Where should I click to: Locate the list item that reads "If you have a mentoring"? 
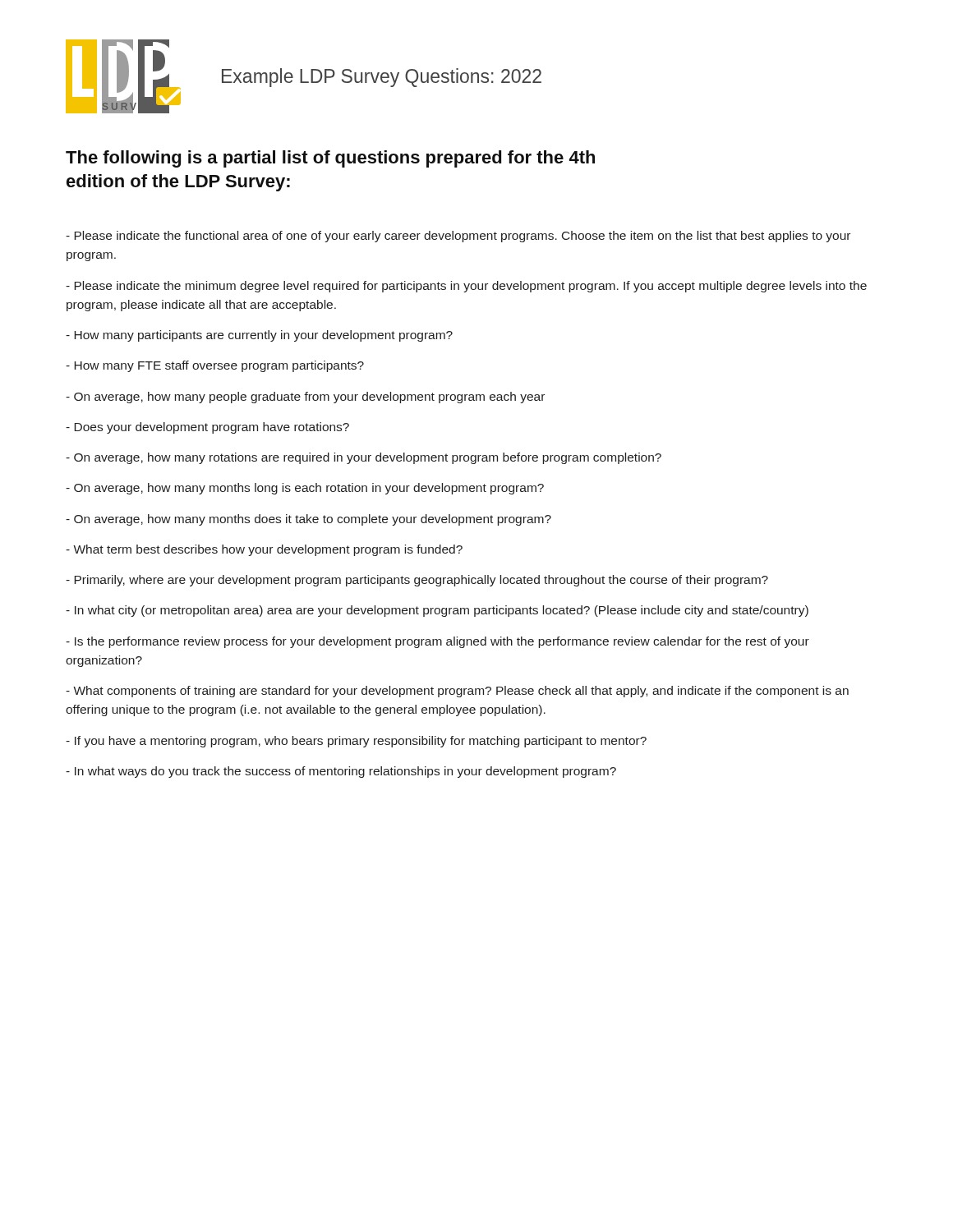[356, 740]
